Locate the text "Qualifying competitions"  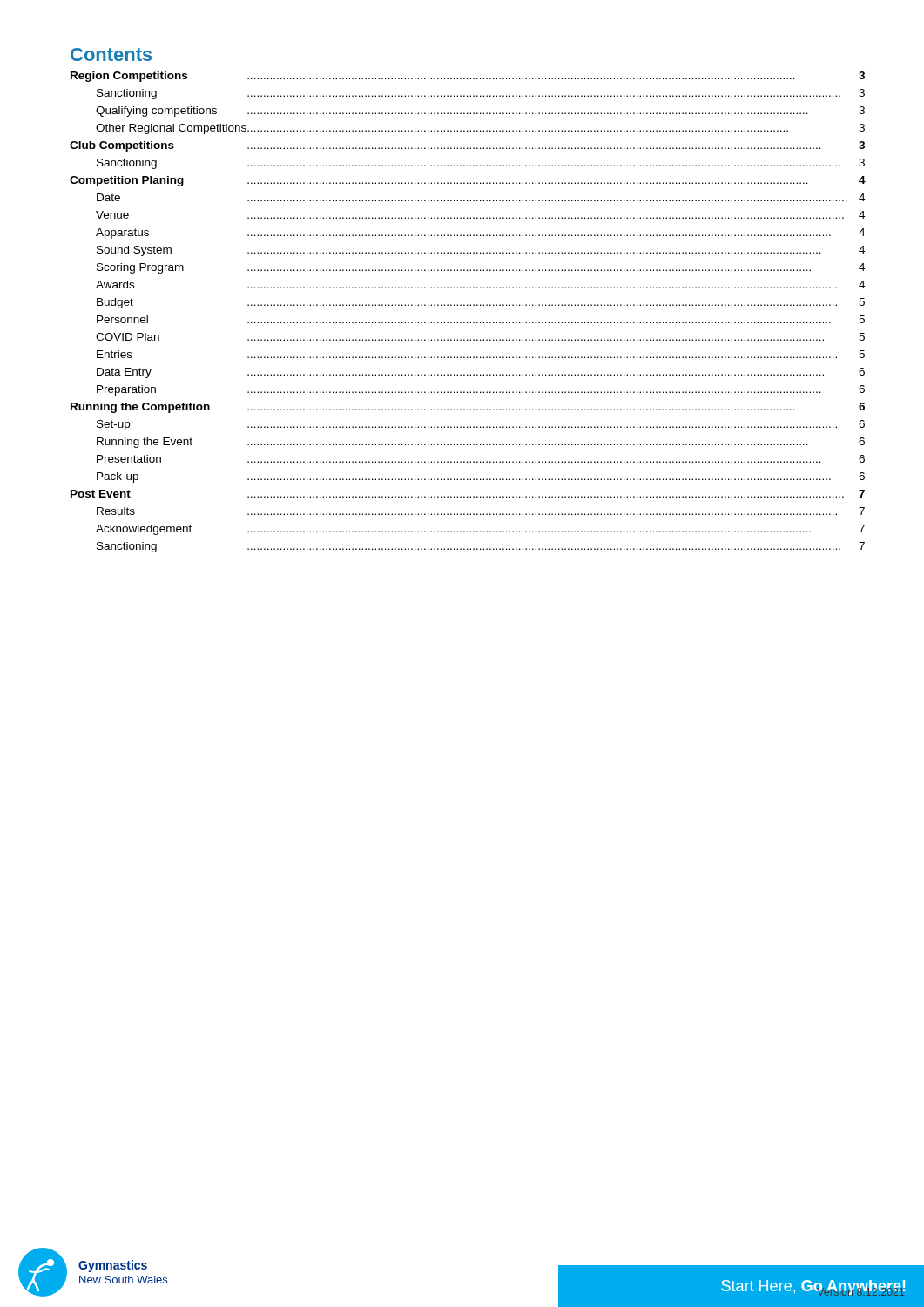click(x=467, y=110)
